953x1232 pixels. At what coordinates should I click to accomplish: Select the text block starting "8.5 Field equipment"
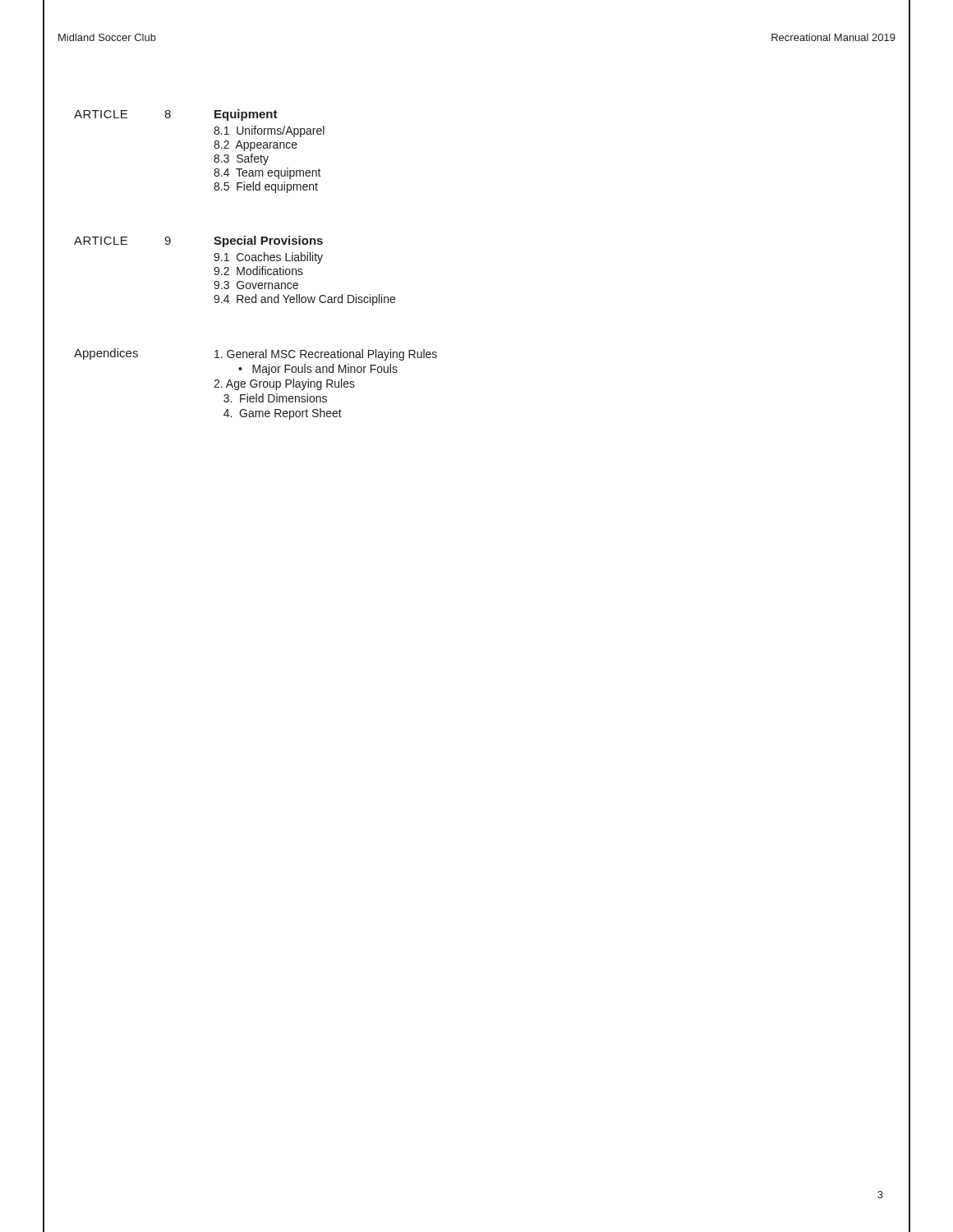(x=266, y=186)
